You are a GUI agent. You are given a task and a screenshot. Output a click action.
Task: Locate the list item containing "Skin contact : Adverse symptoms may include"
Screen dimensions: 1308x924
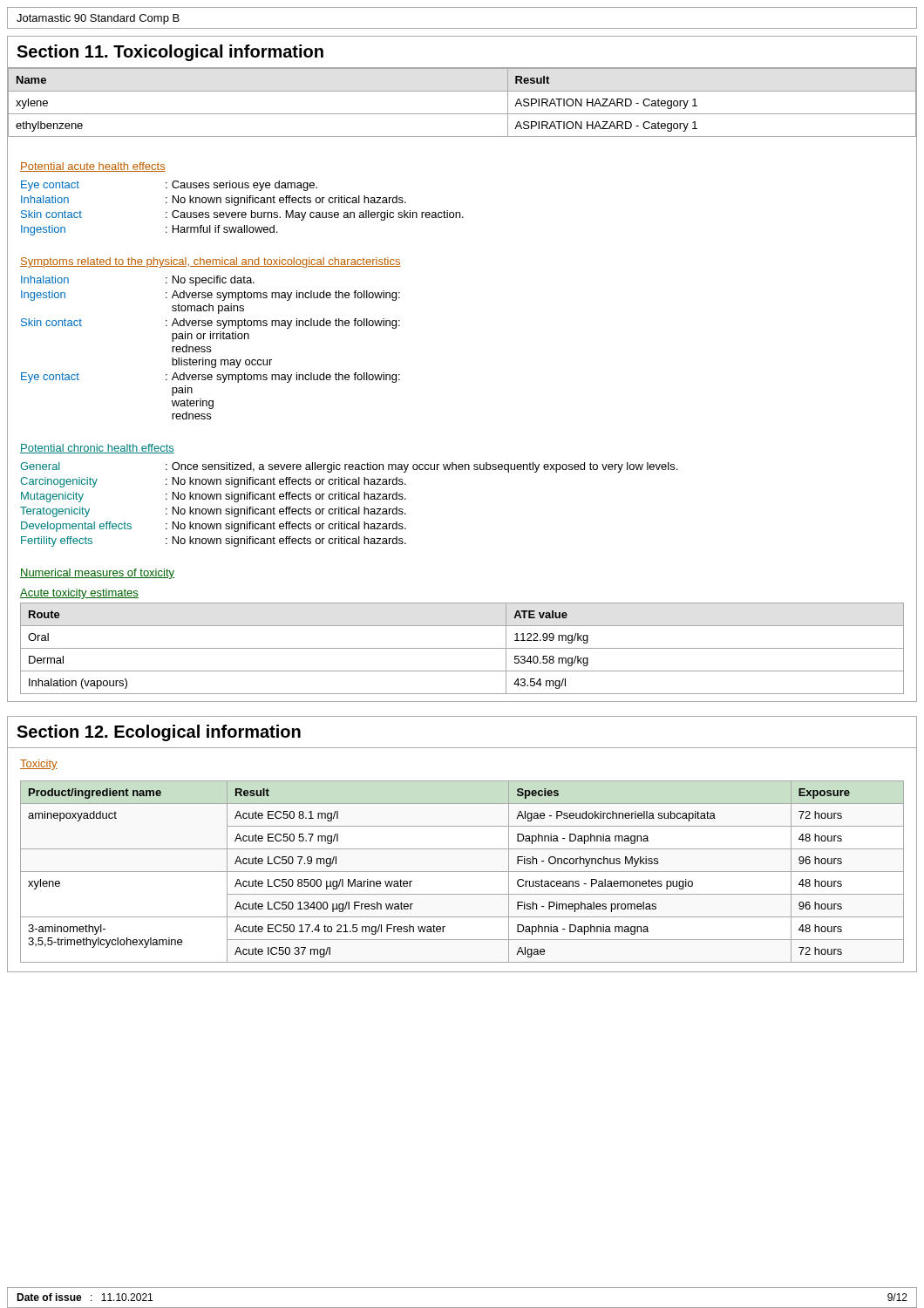211,324
